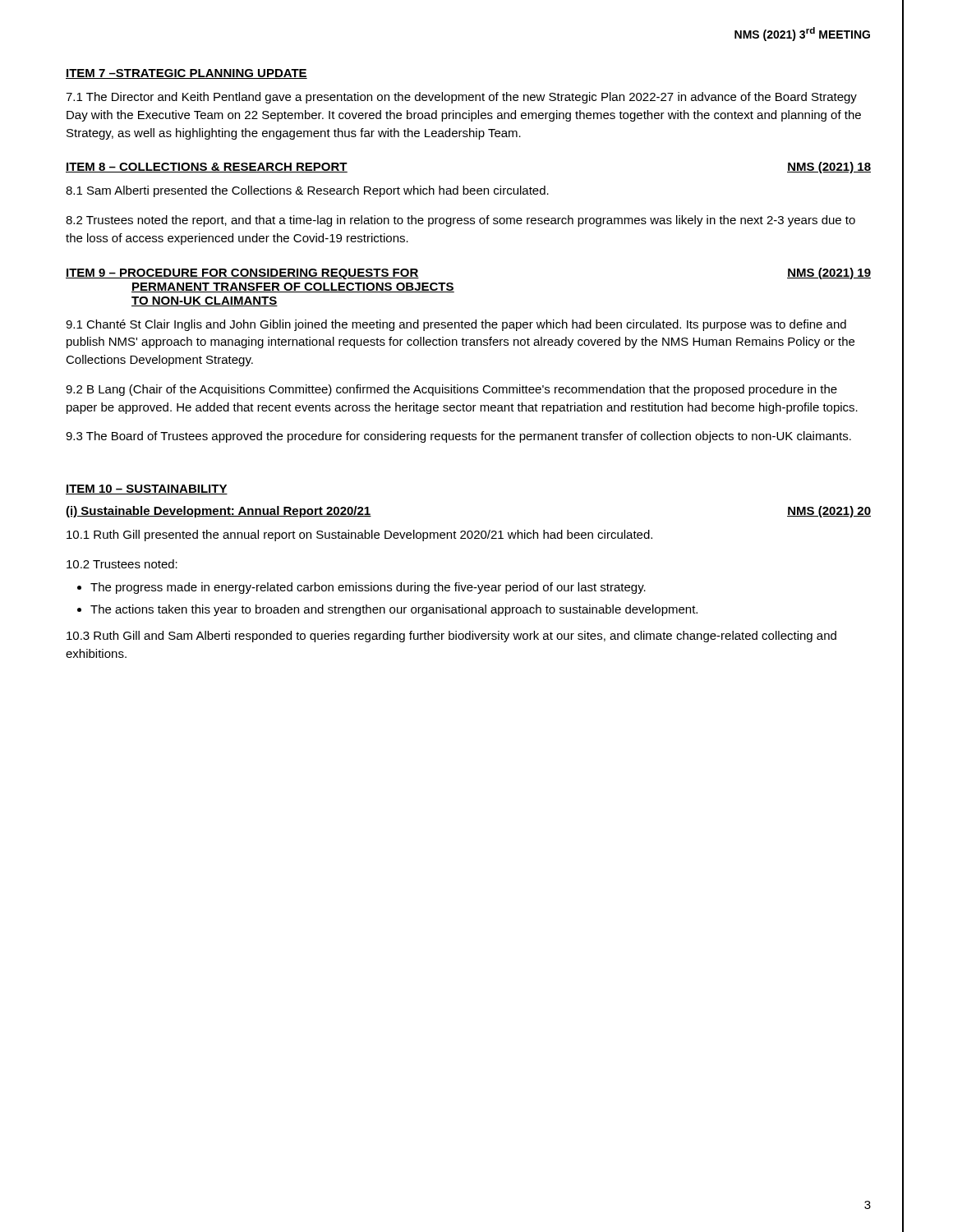
Task: Find the text that reads "2 Trustees noted:"
Action: [122, 564]
